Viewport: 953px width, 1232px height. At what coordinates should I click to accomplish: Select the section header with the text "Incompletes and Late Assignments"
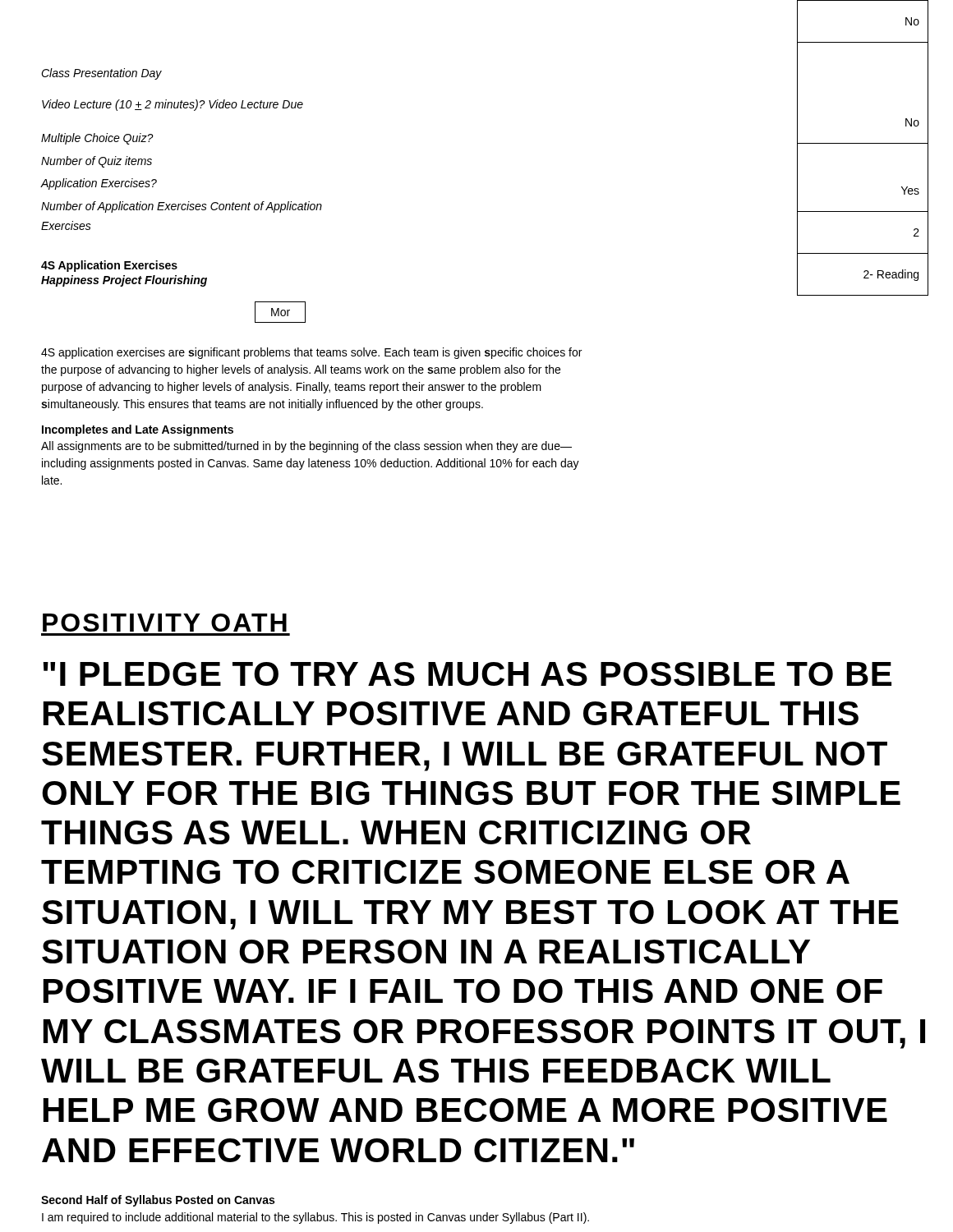pyautogui.click(x=137, y=430)
